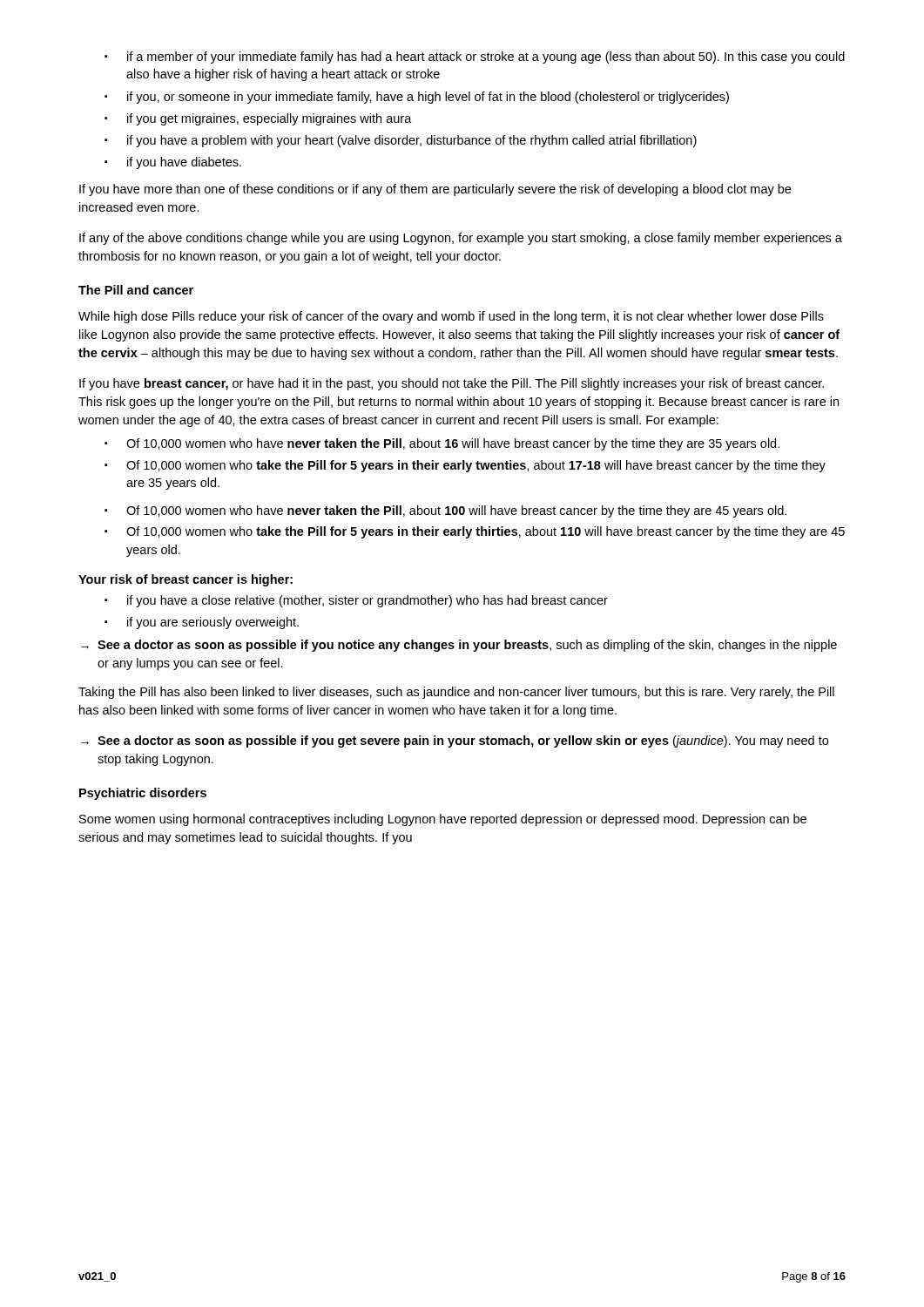Select the text block that says "If you have breast cancer, or have"
Viewport: 924px width, 1307px height.
pyautogui.click(x=459, y=402)
